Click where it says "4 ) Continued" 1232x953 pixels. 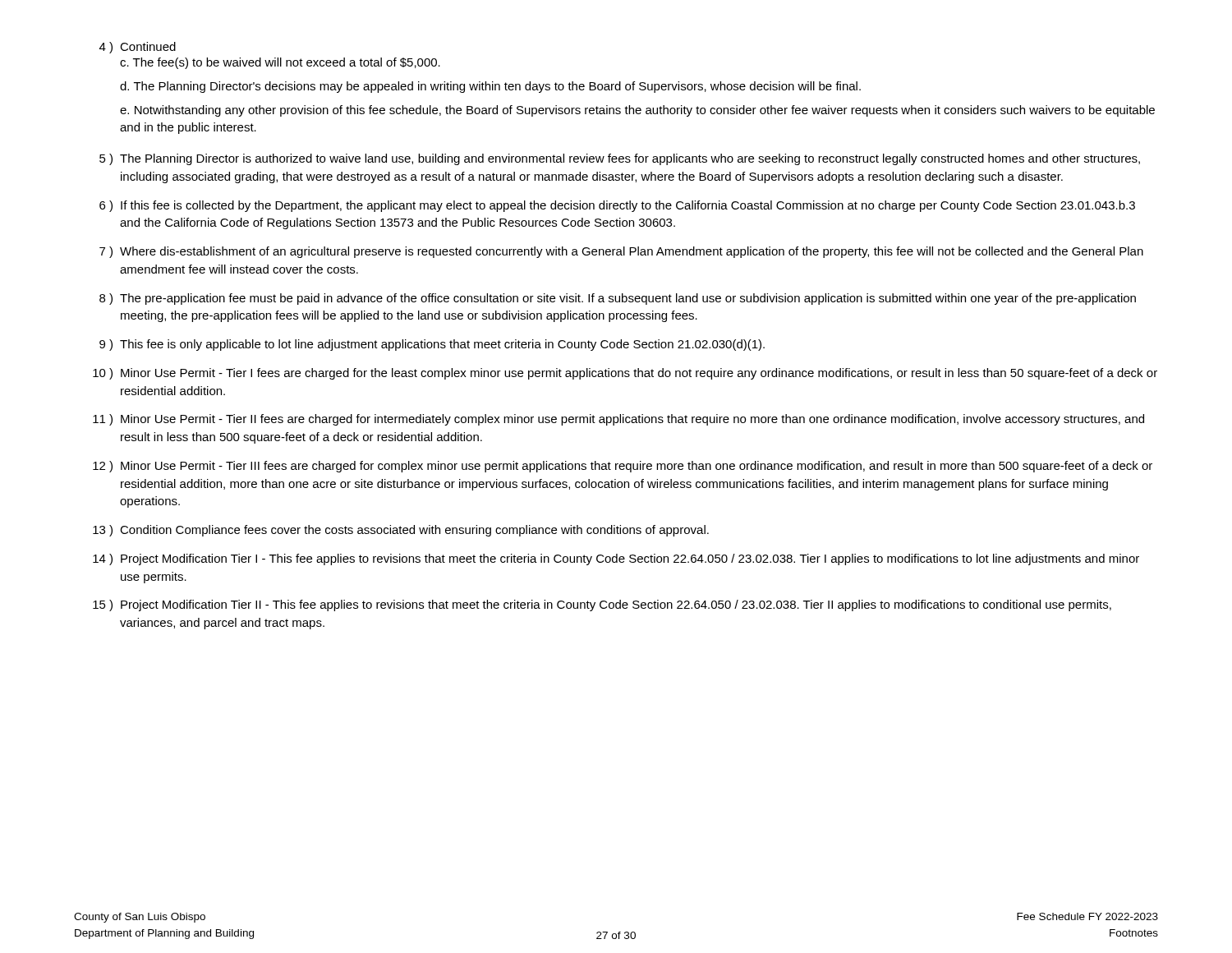coord(138,48)
